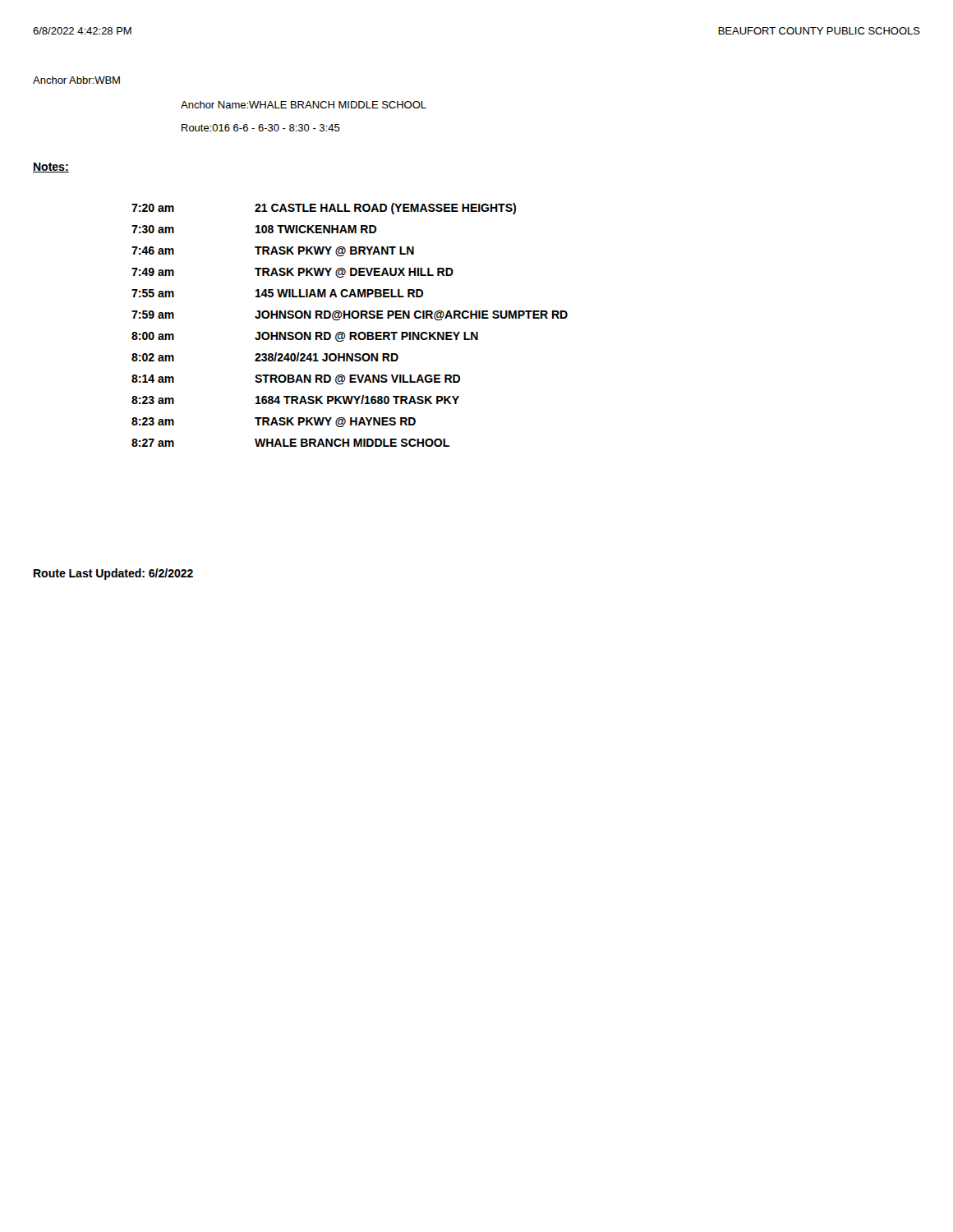The image size is (953, 1232).
Task: Navigate to the block starting "Route Last Updated: 6/2/2022"
Action: click(113, 573)
